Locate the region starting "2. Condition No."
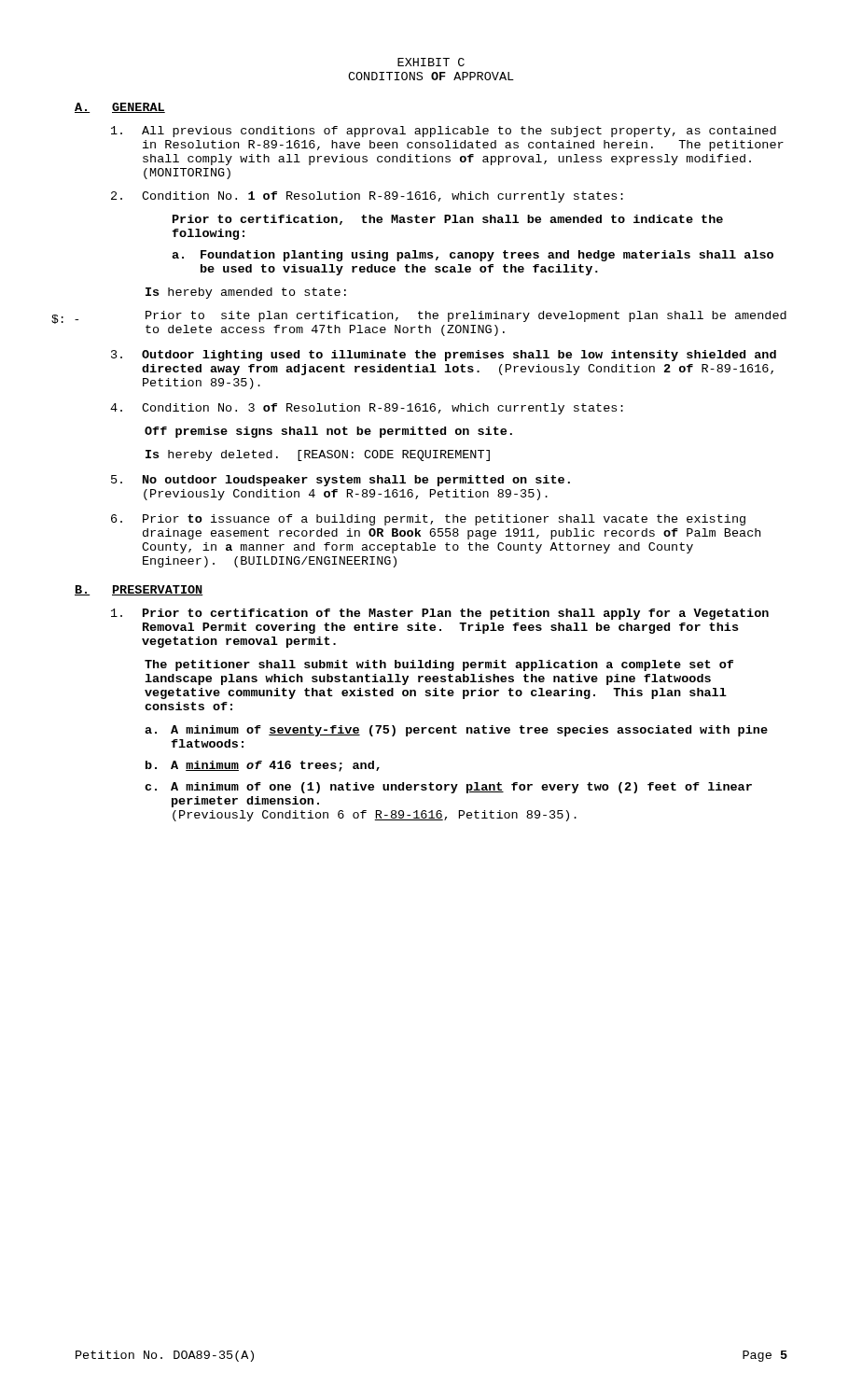This screenshot has height=1400, width=862. point(449,196)
